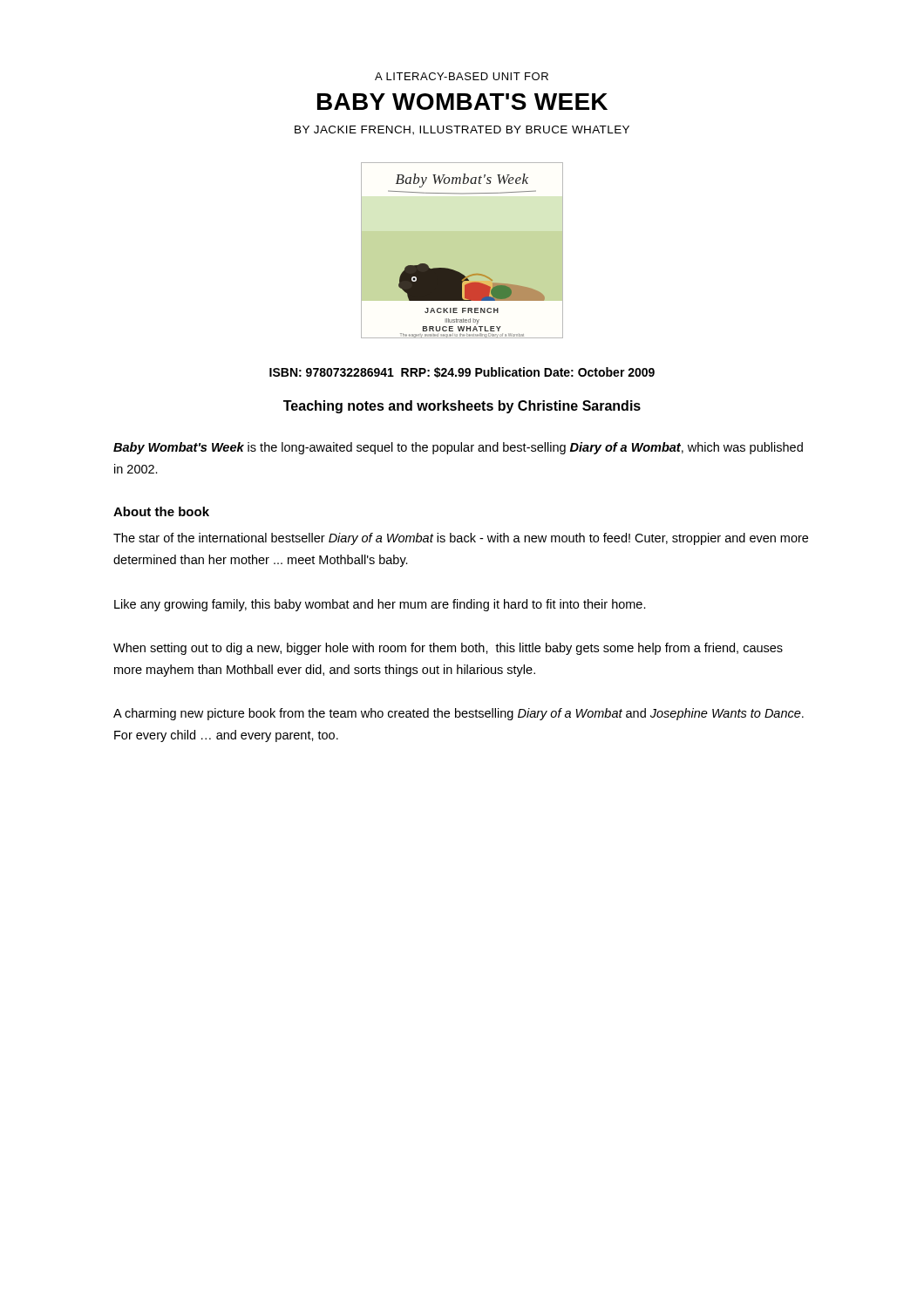The height and width of the screenshot is (1308, 924).
Task: Locate the text block with the text "Baby Wombat's Week is the"
Action: pyautogui.click(x=458, y=458)
